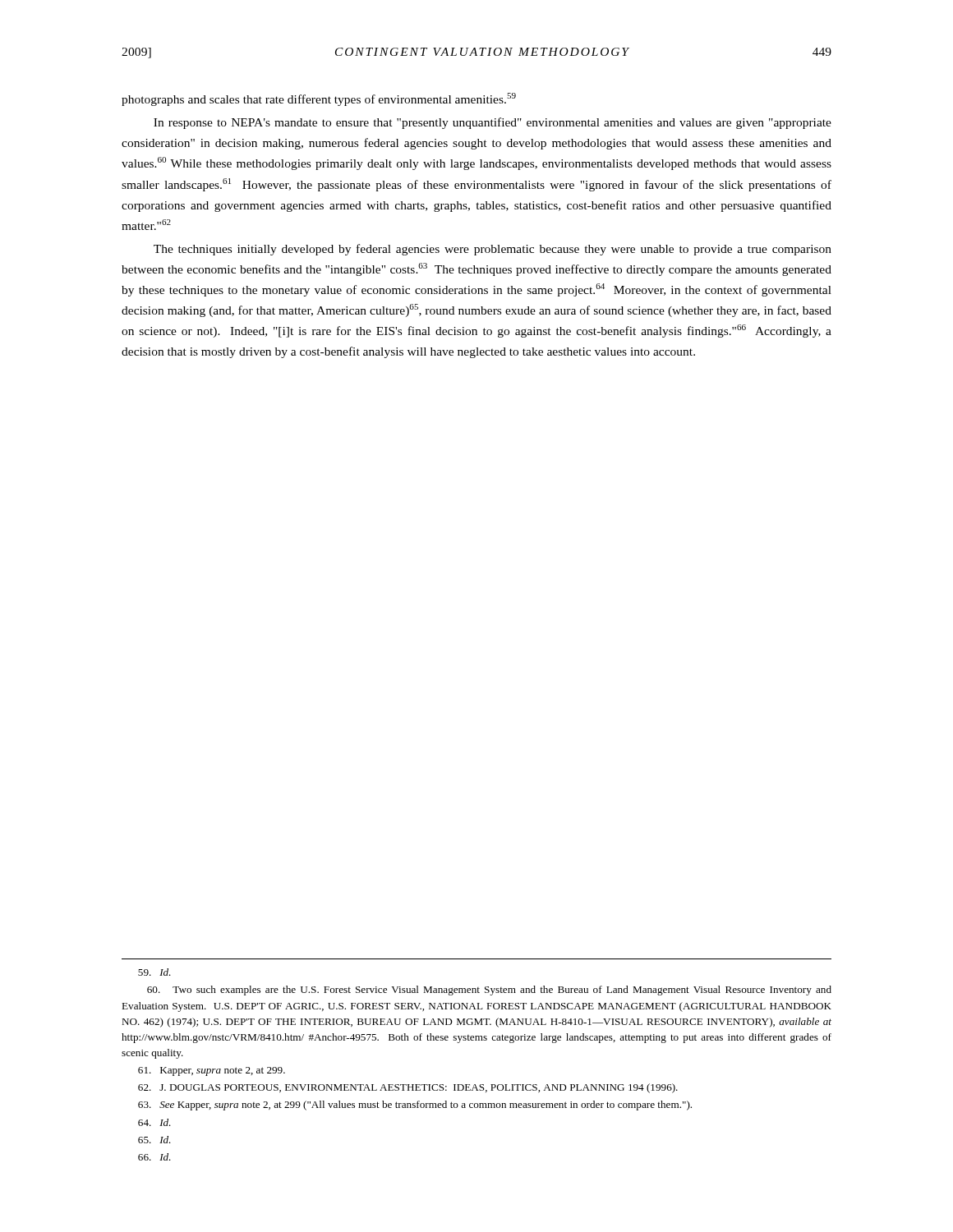The height and width of the screenshot is (1232, 953).
Task: Find the text starting "Kapper, supra note 2, at 299."
Action: click(204, 1070)
